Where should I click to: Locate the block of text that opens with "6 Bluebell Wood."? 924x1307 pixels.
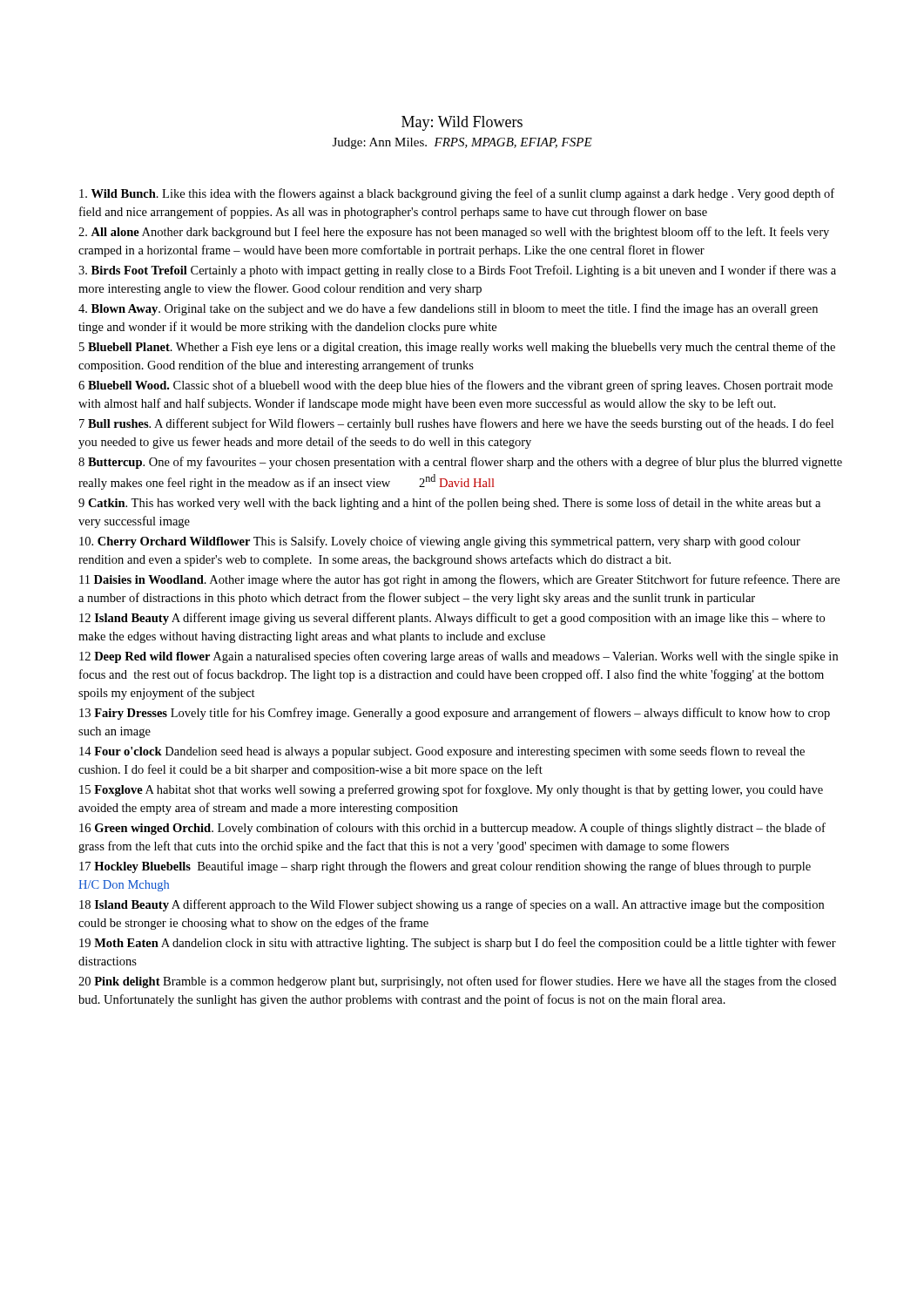pyautogui.click(x=456, y=394)
